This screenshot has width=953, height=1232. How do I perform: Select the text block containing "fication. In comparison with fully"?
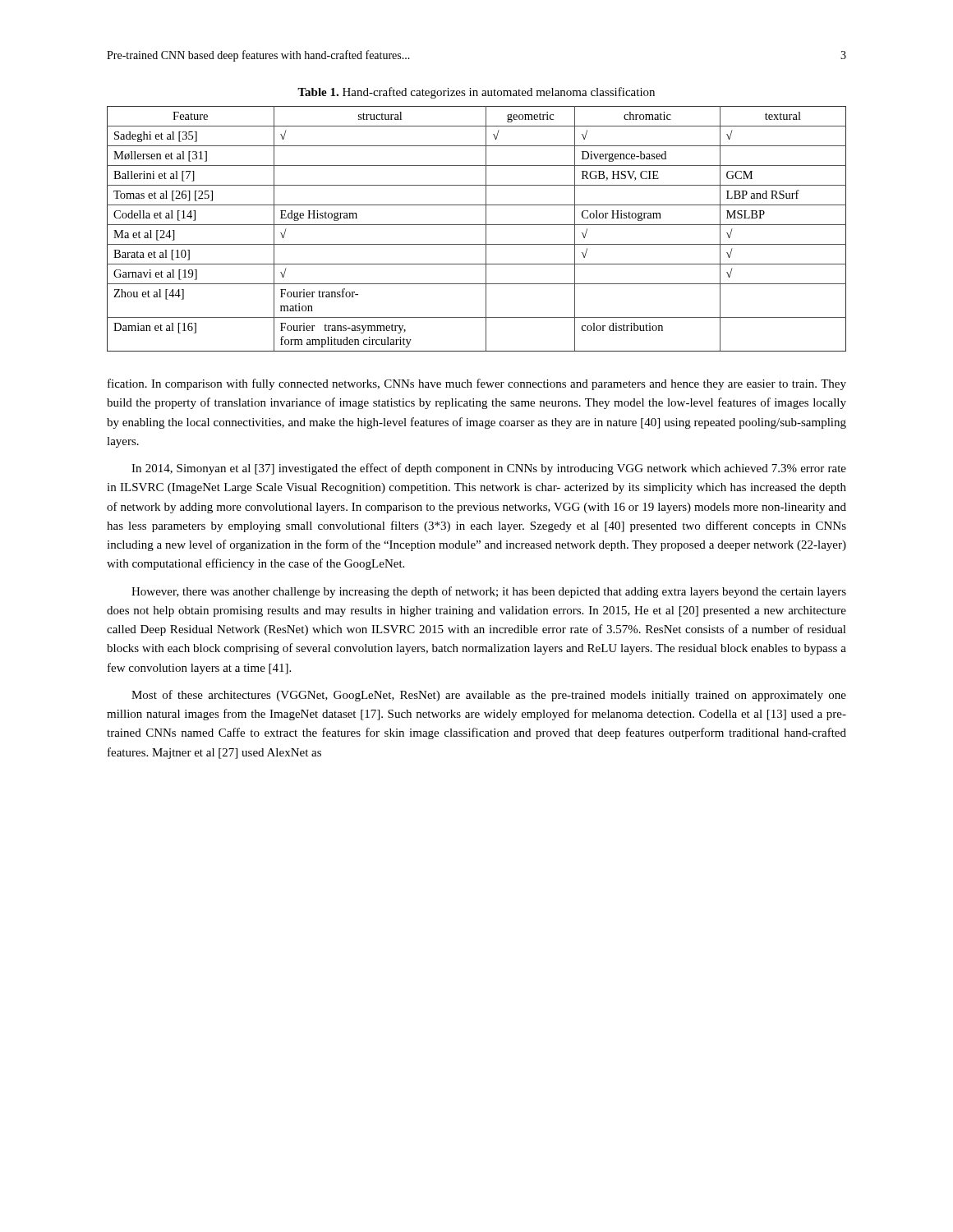(476, 413)
